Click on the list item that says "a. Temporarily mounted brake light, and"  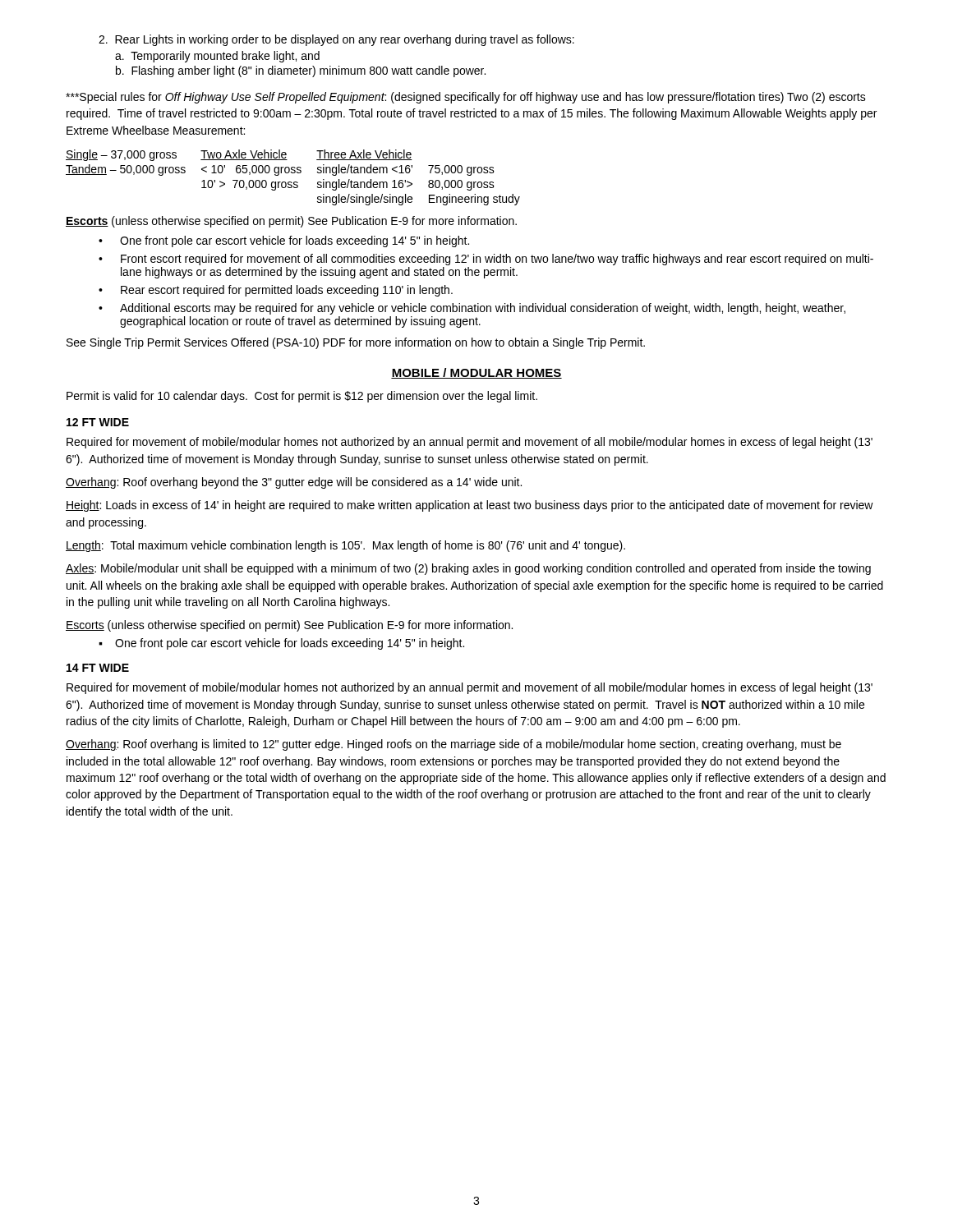(x=218, y=56)
